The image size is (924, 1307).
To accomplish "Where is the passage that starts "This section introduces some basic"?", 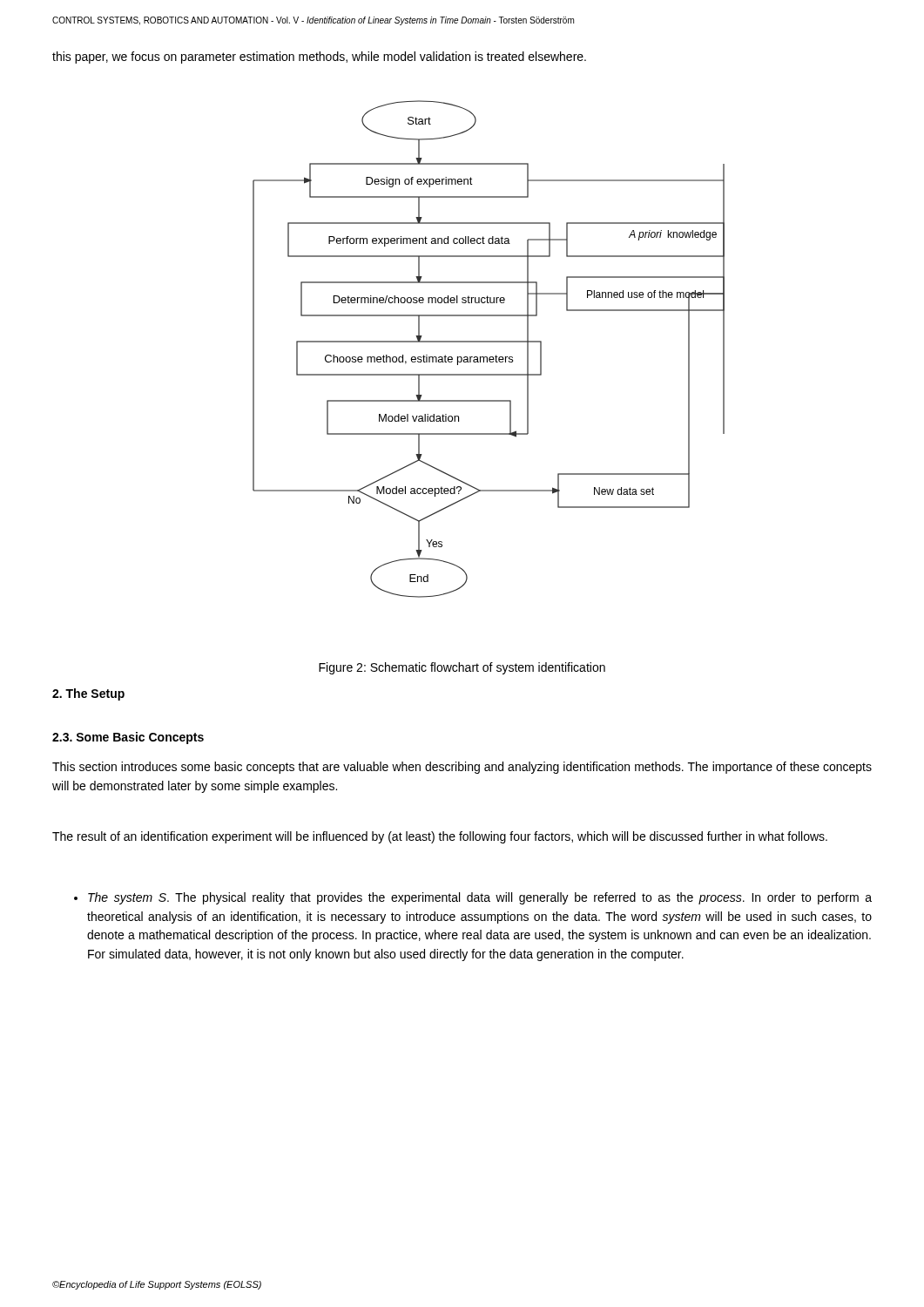I will click(462, 776).
